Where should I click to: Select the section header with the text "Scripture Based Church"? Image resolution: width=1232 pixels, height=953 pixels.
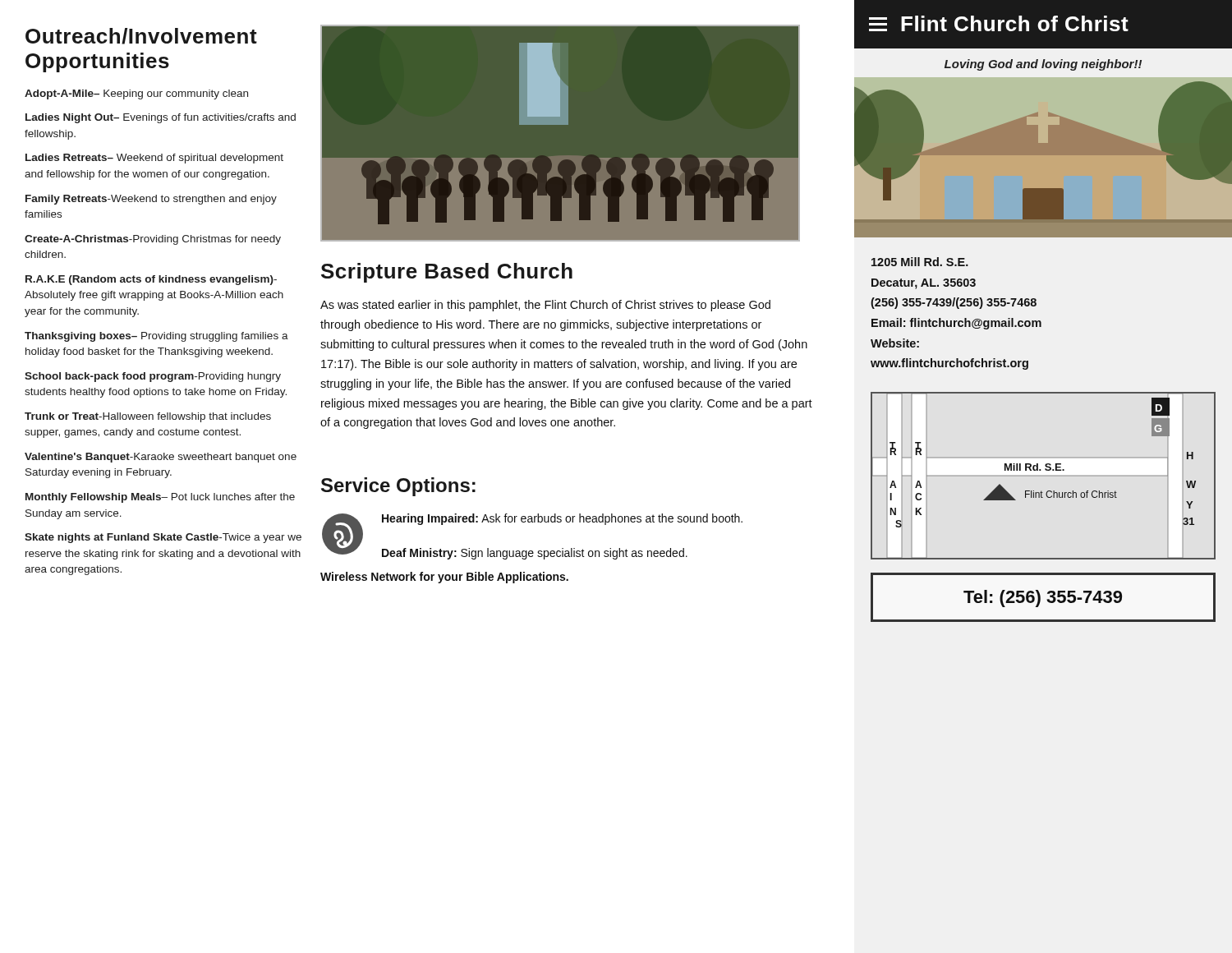tap(447, 272)
